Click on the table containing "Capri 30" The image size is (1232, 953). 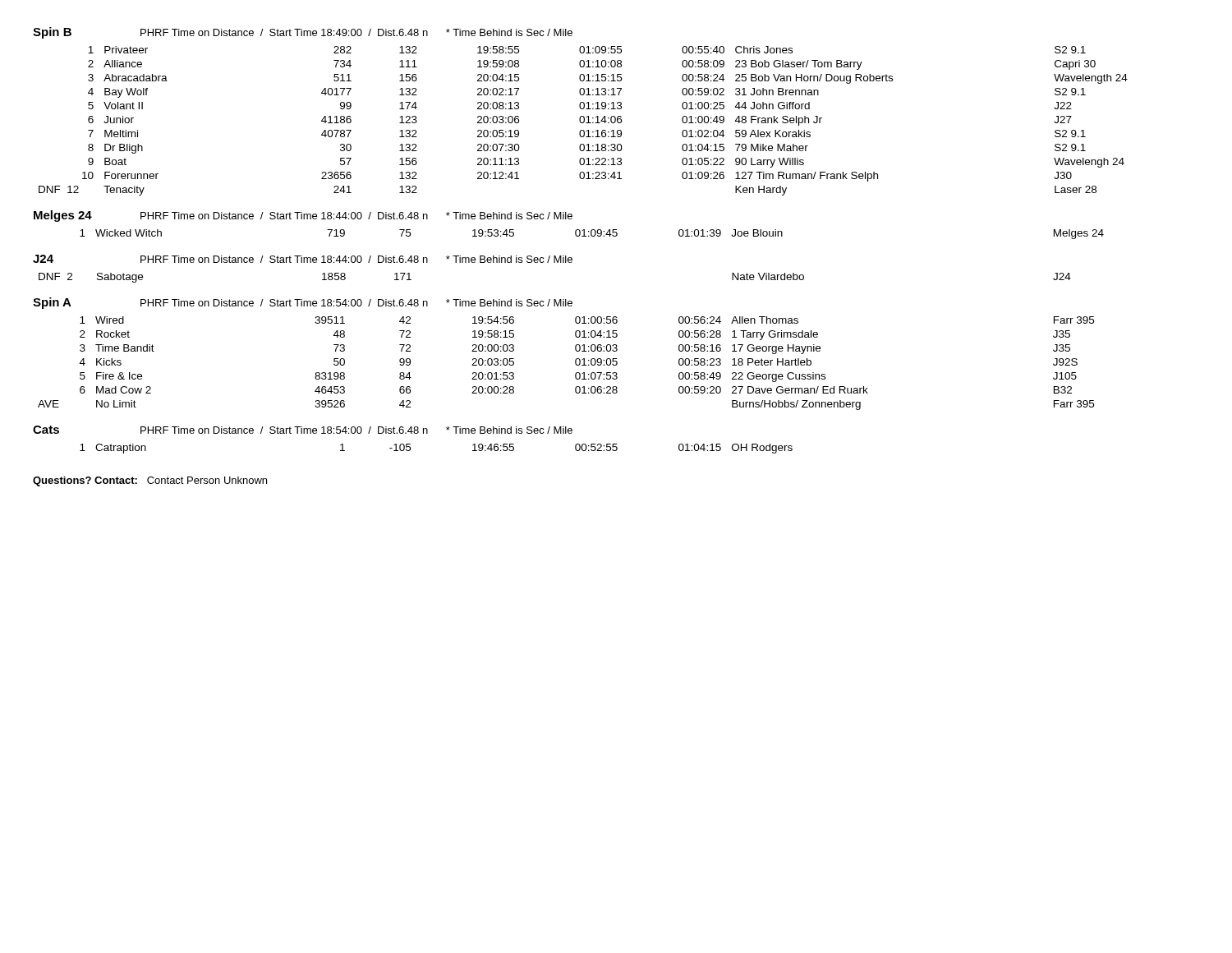pos(616,119)
